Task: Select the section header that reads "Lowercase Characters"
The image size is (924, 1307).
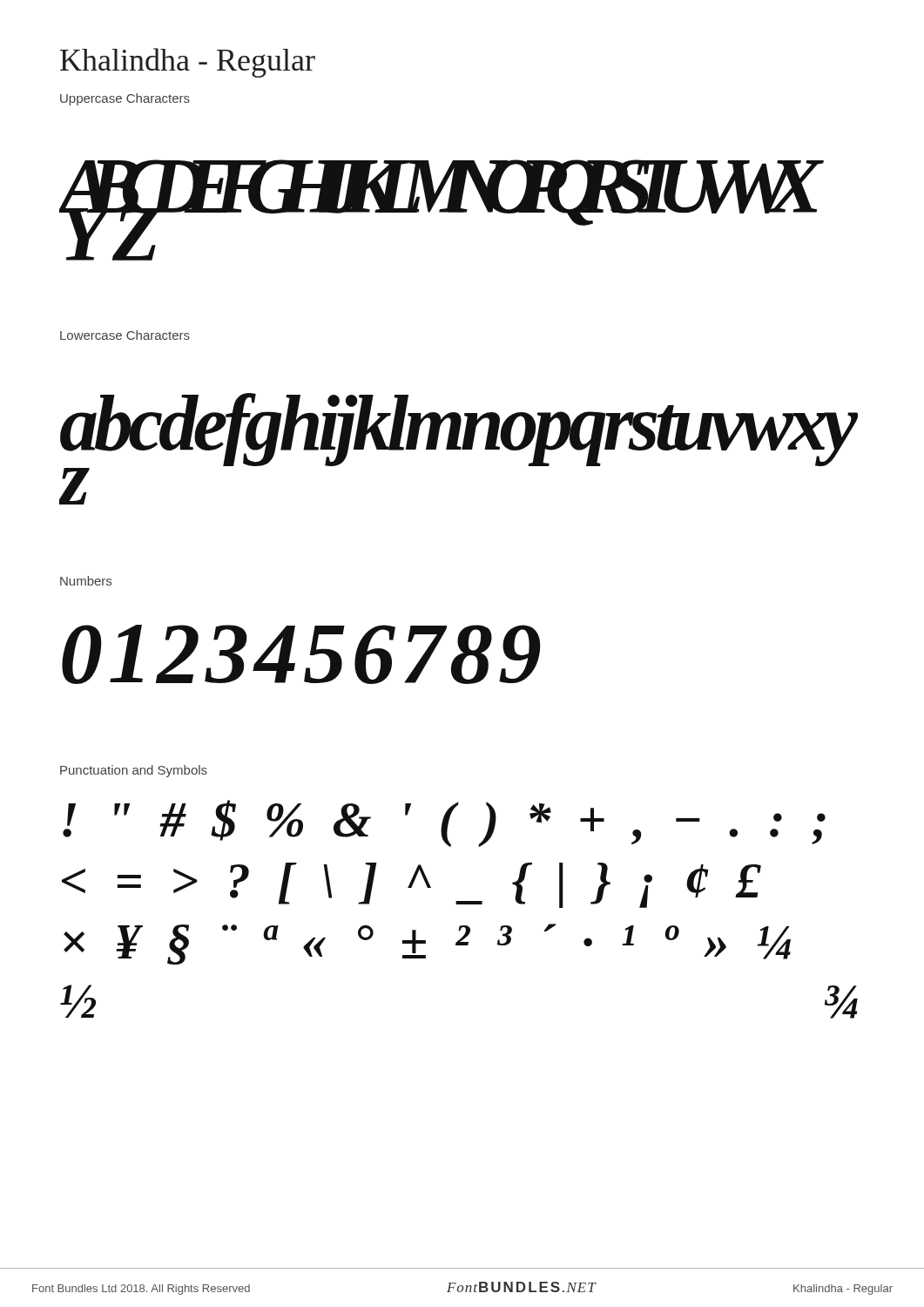Action: click(125, 335)
